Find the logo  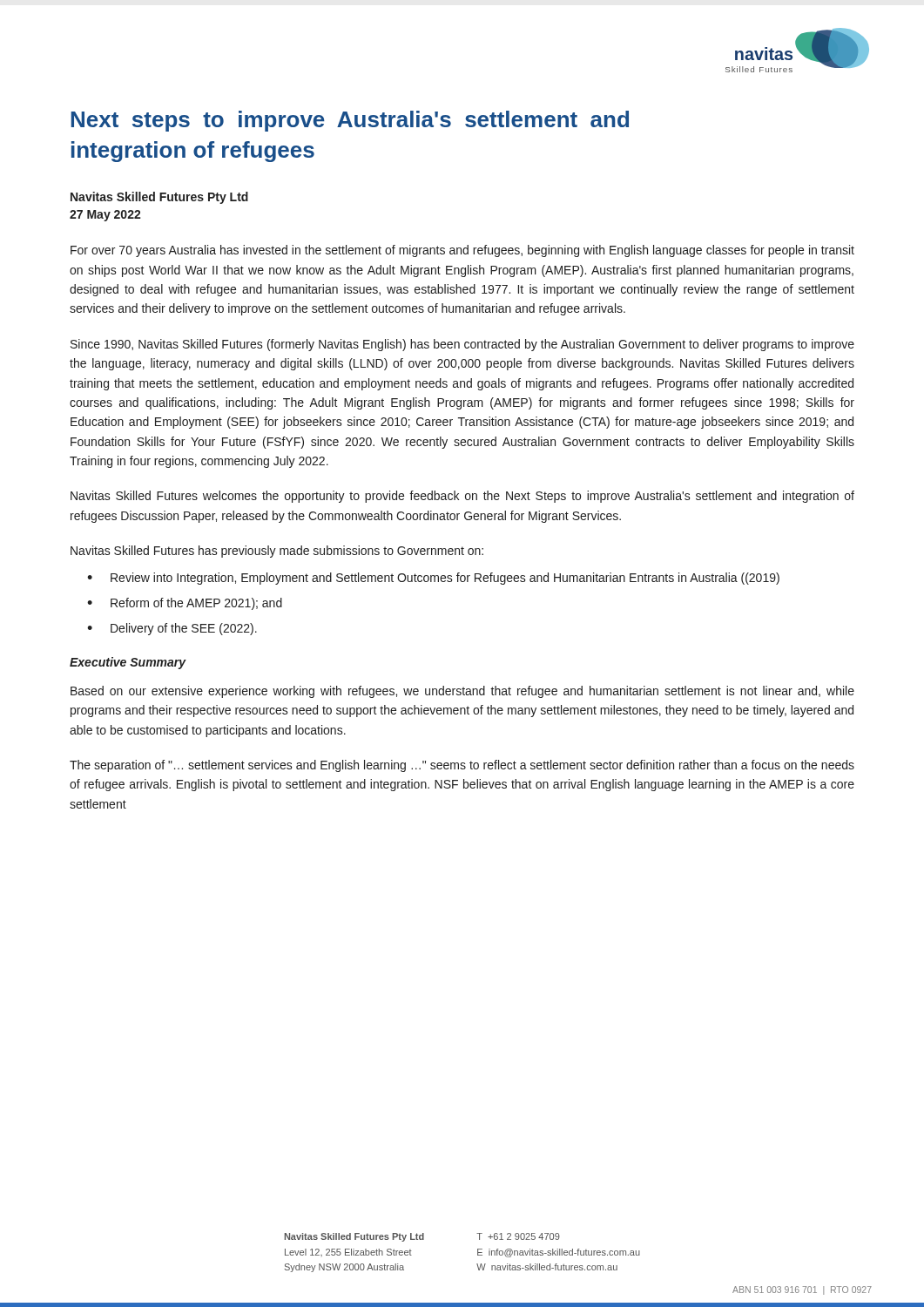(793, 58)
